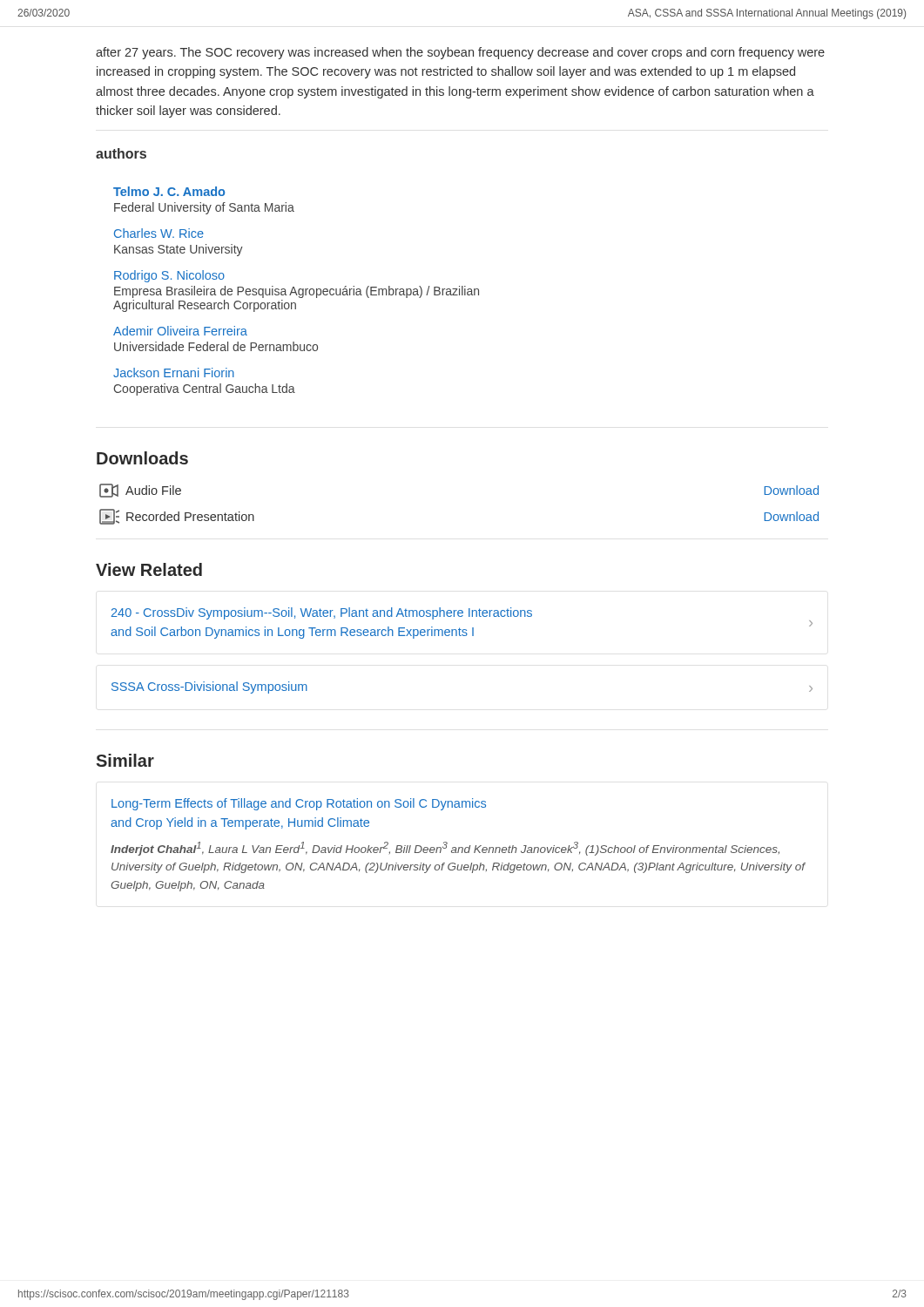Click on the element starting "Jackson Ernani Fiorin Cooperativa"
Viewport: 924px width, 1307px height.
point(174,372)
